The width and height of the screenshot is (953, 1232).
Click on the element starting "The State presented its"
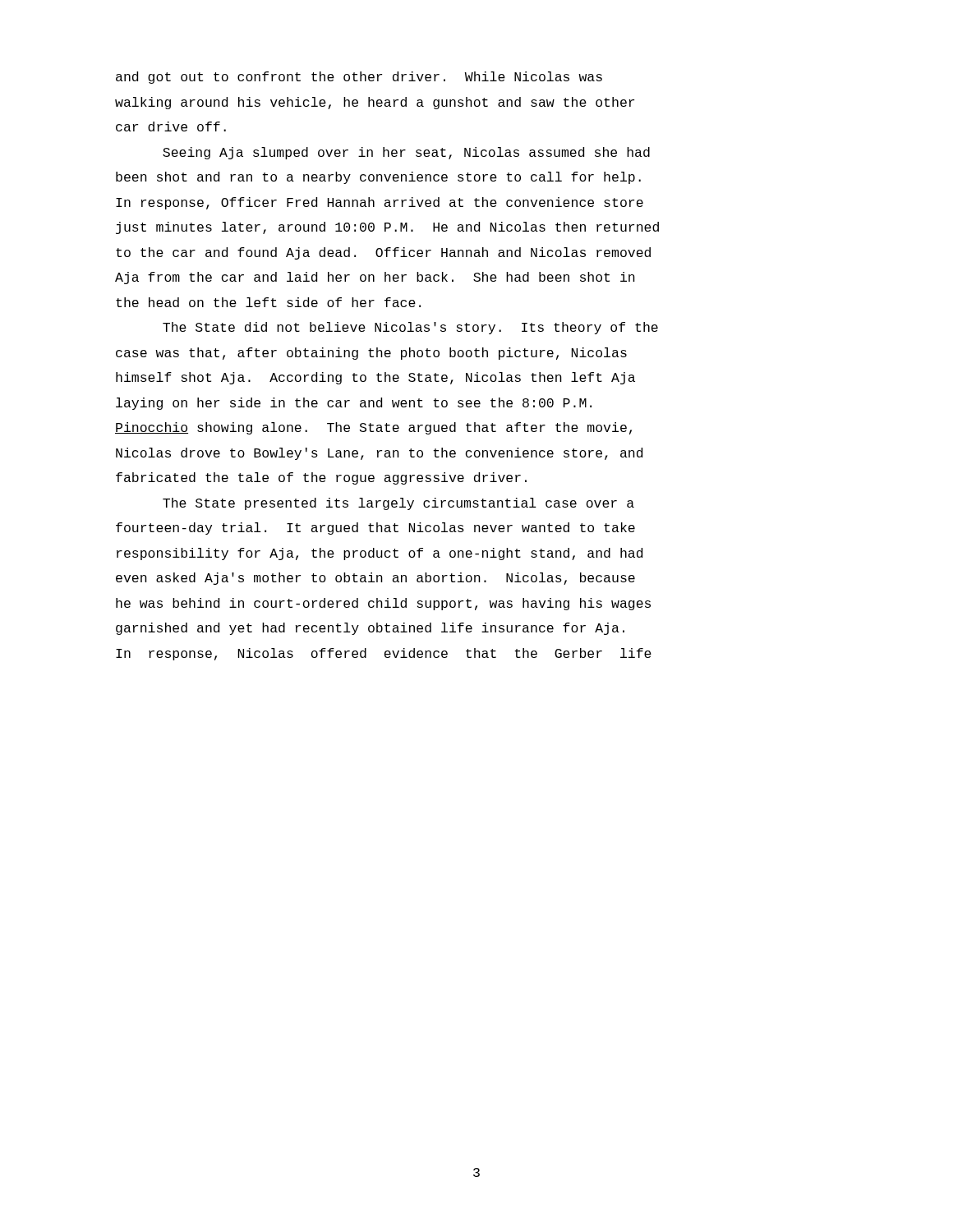point(383,579)
